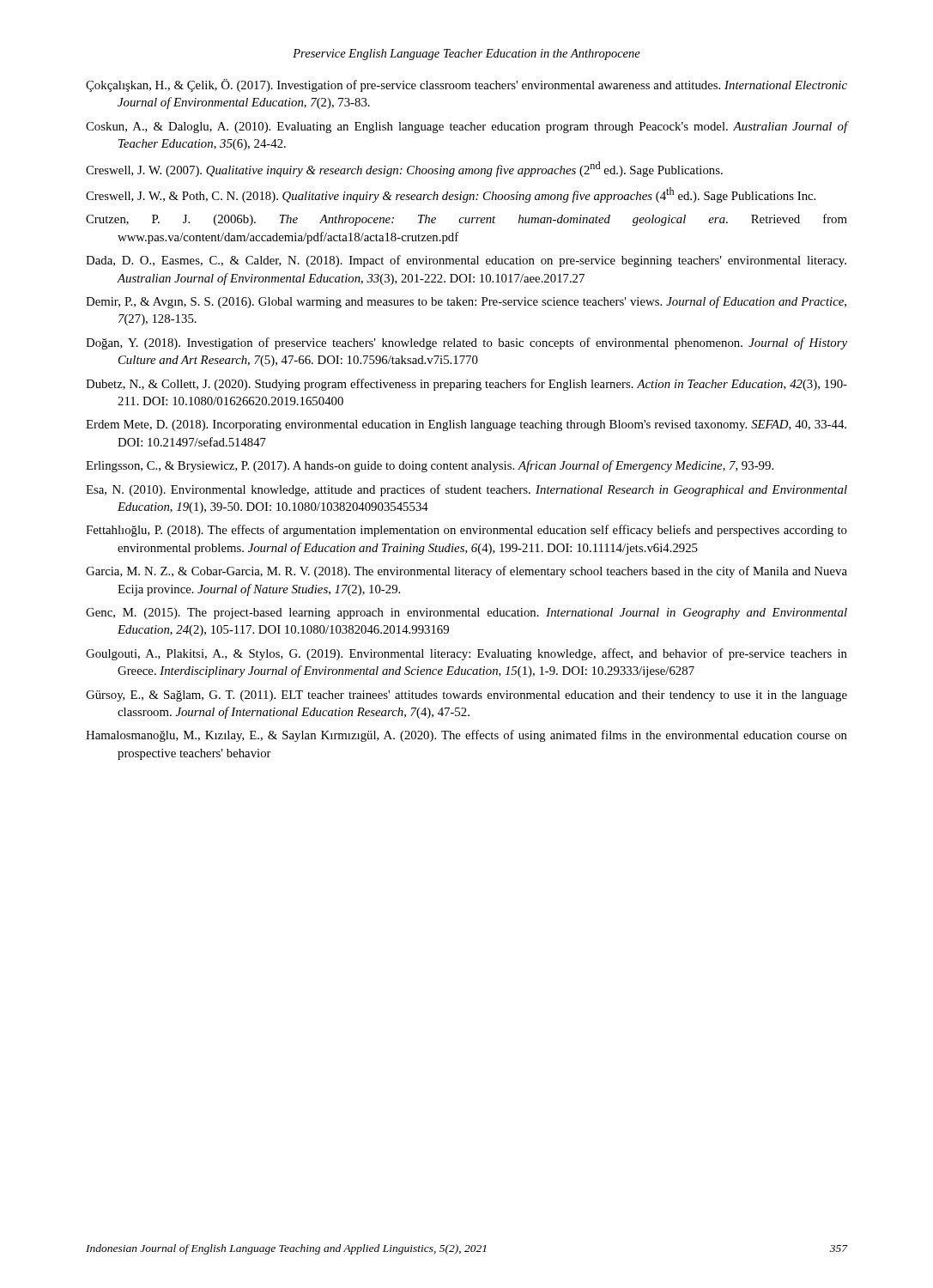Screen dimensions: 1288x933
Task: Find the text starting "Fettahlıoğlu, P. (2018)."
Action: click(466, 539)
